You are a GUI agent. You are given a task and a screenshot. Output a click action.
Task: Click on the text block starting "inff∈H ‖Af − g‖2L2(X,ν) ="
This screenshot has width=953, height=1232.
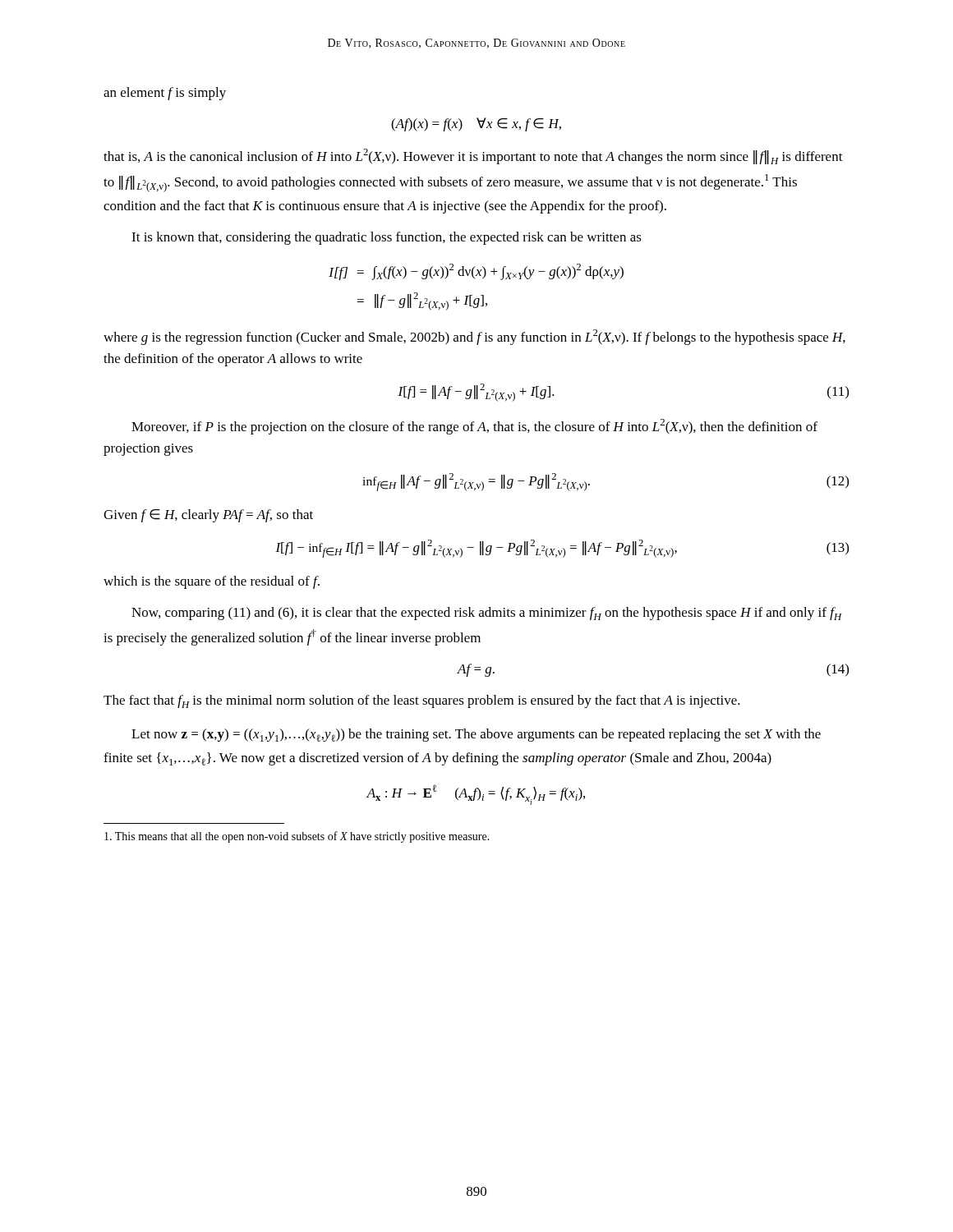476,482
